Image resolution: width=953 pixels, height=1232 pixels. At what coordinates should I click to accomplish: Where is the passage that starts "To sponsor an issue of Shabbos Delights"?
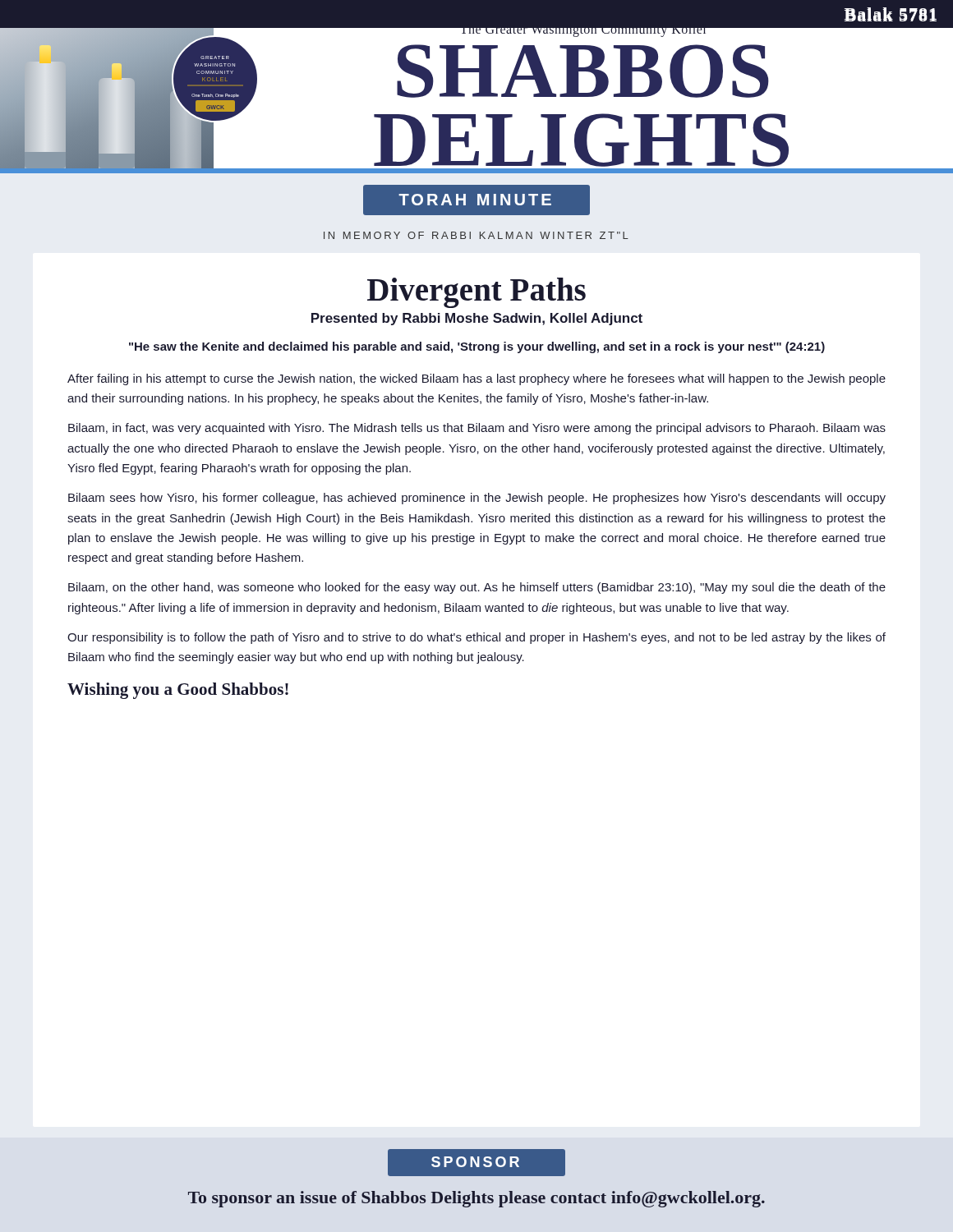coord(476,1197)
